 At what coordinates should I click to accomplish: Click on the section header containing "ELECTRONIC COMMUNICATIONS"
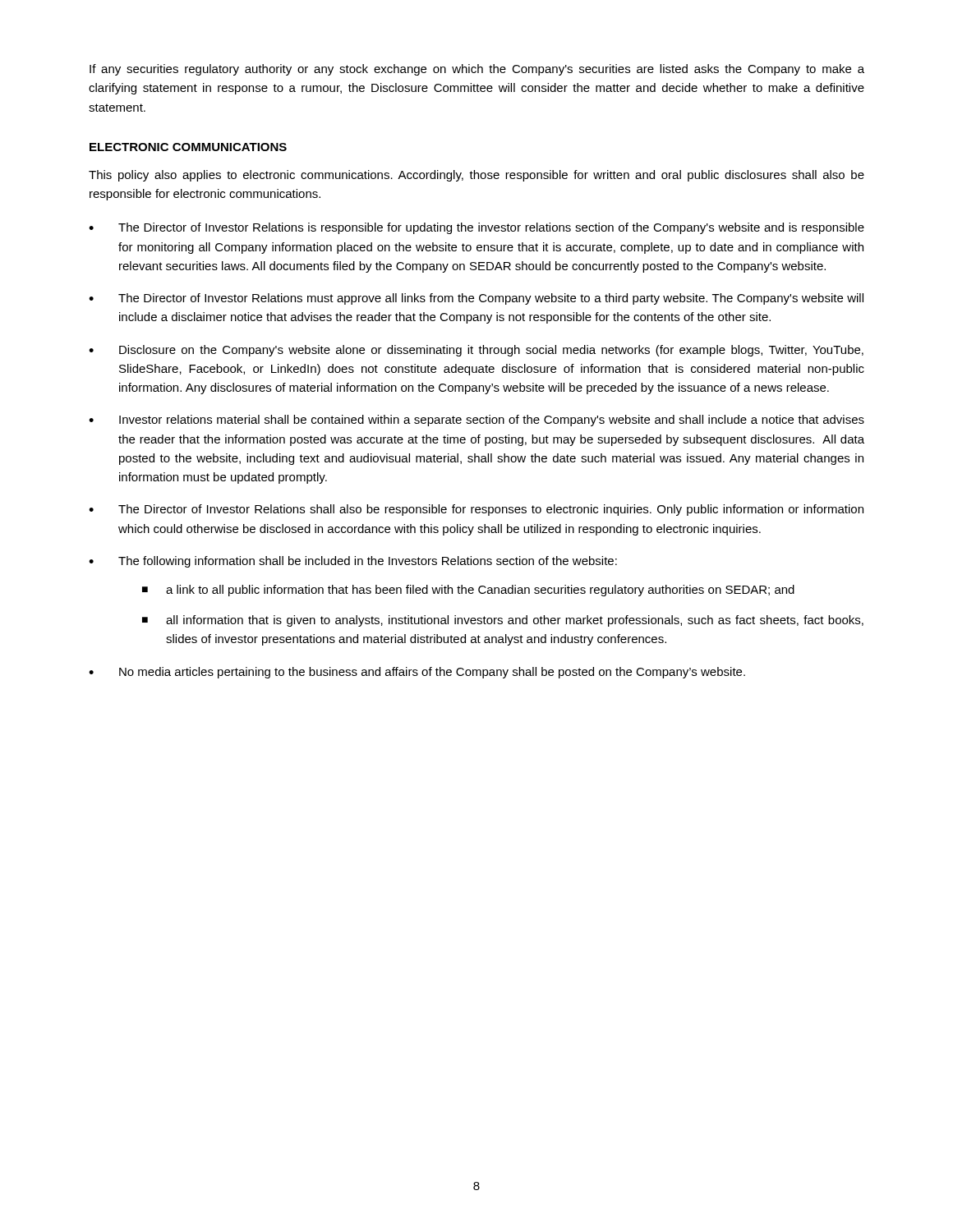pyautogui.click(x=188, y=146)
